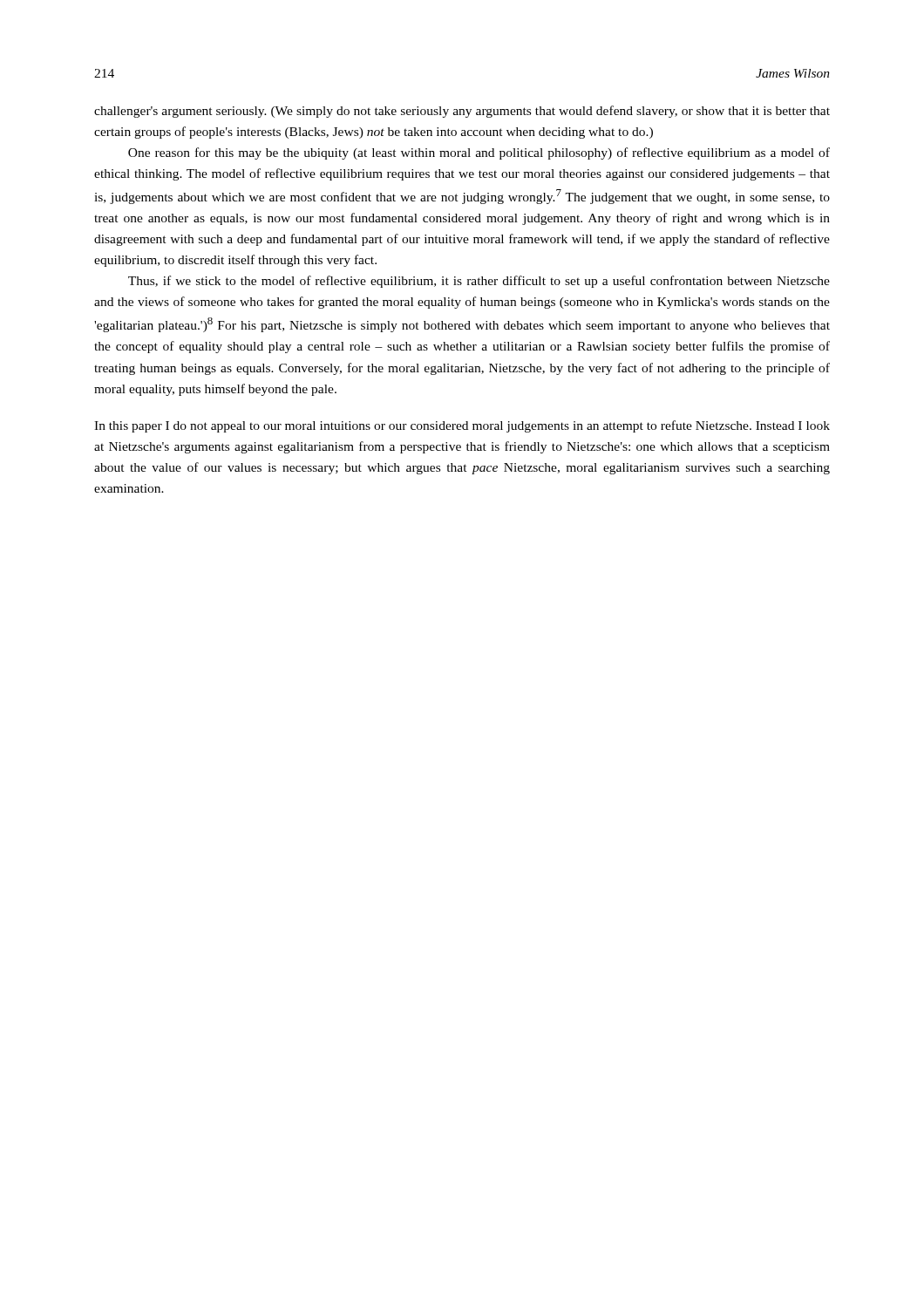924x1308 pixels.
Task: Find the block on this page that starts "Thus, if we stick to"
Action: [462, 335]
